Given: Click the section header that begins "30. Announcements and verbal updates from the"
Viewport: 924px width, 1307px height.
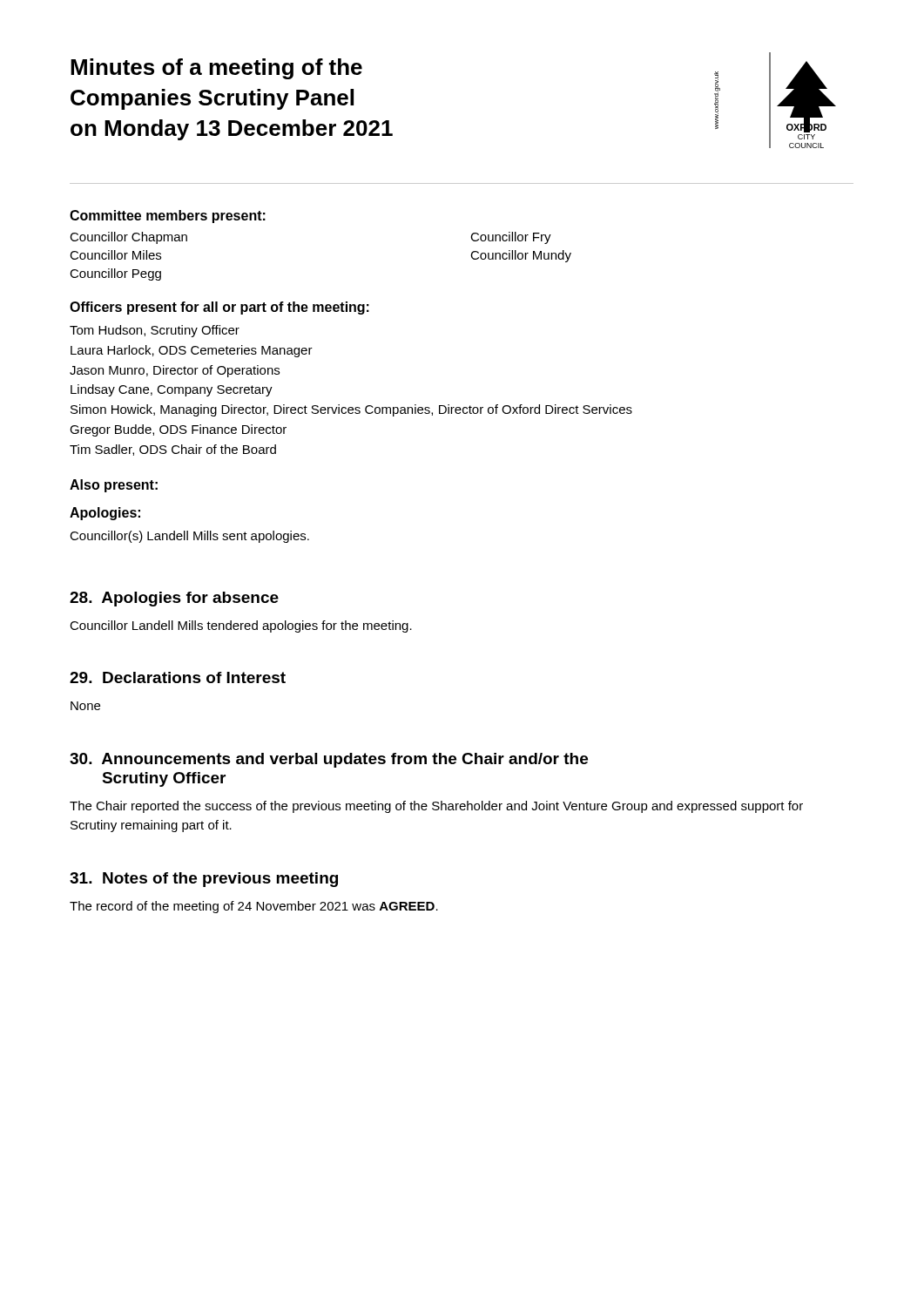Looking at the screenshot, I should coord(329,768).
